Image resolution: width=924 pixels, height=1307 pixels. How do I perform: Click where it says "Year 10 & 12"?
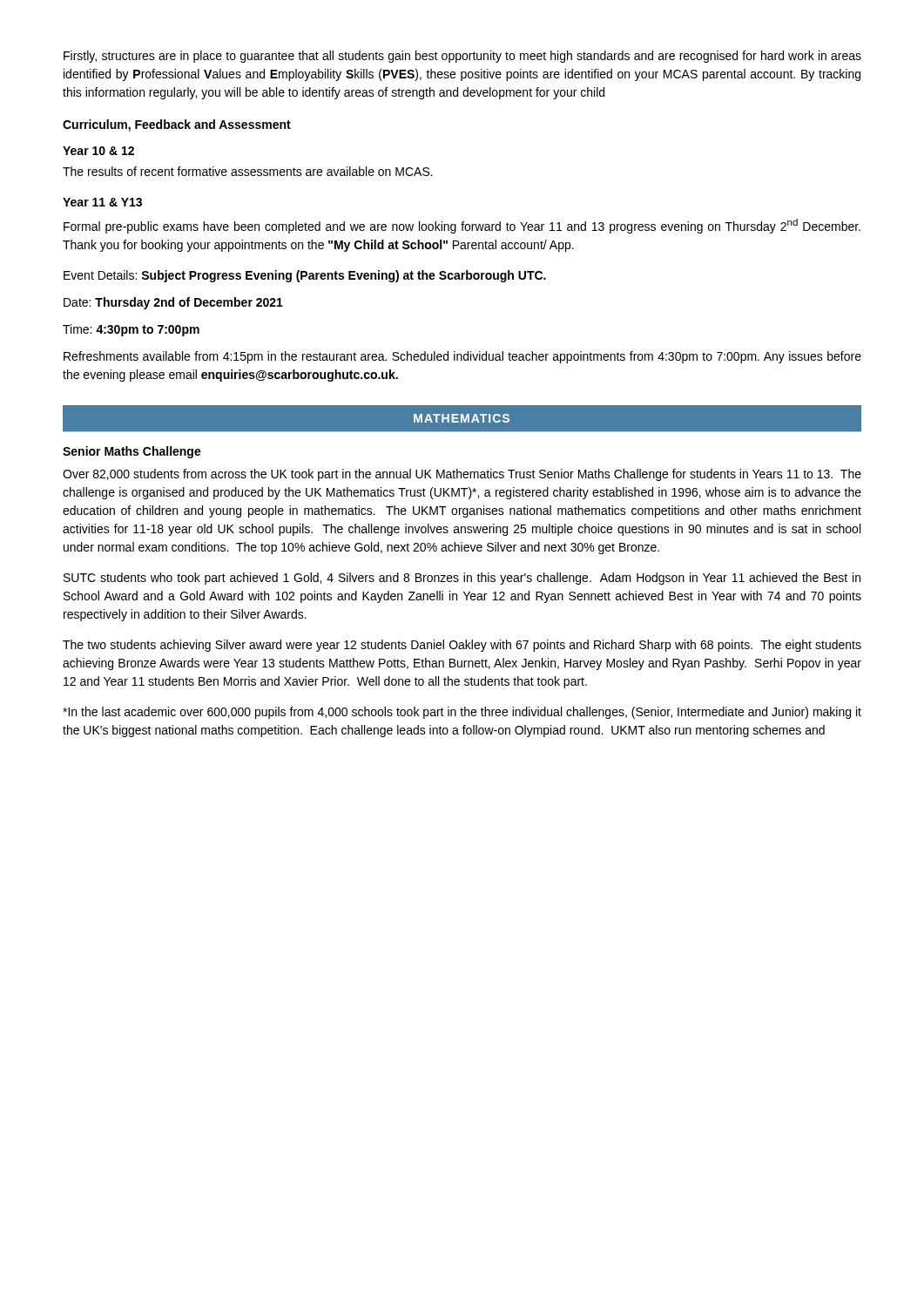click(x=99, y=151)
